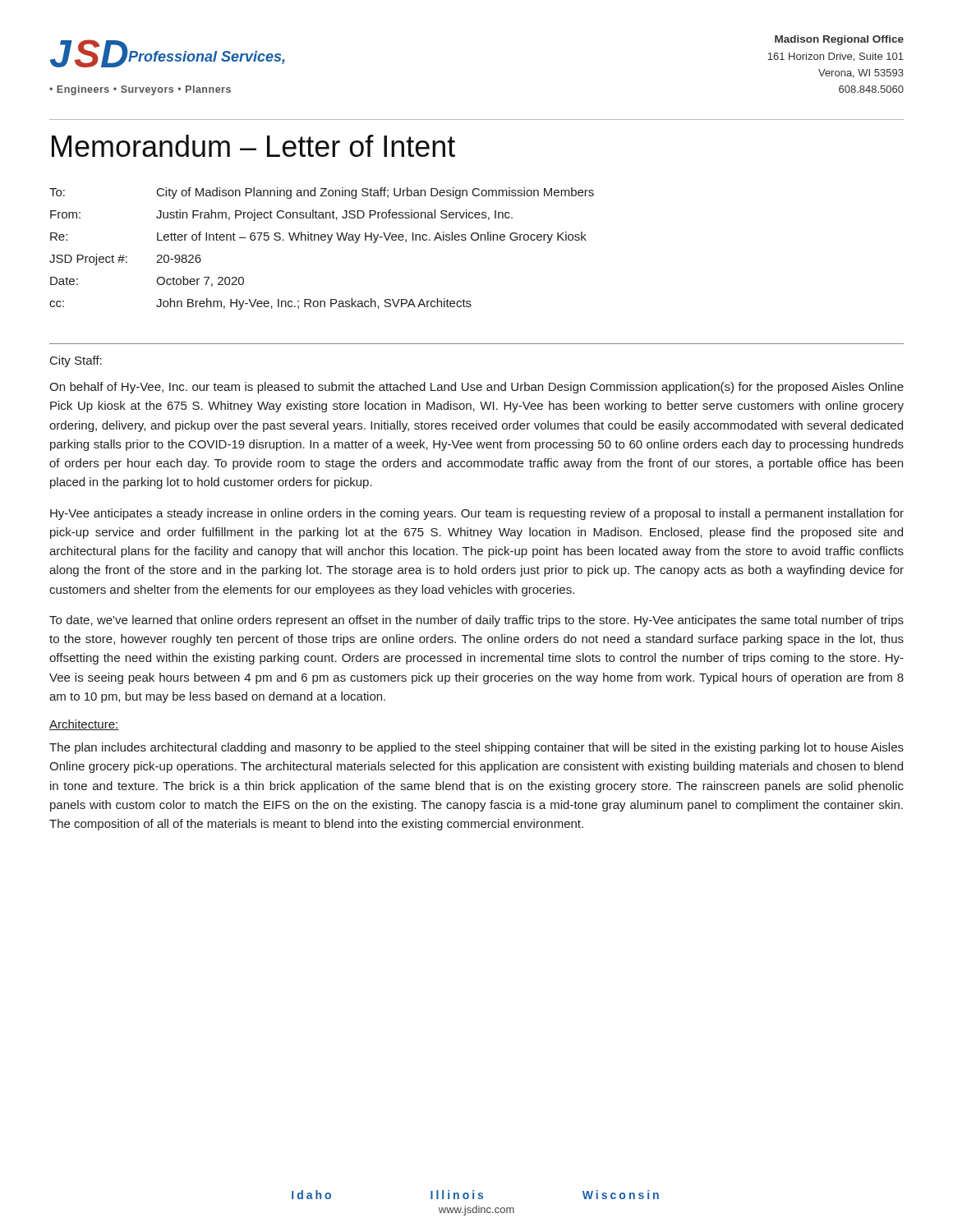The height and width of the screenshot is (1232, 953).
Task: Locate the region starting "Hy-Vee anticipates a steady increase"
Action: tap(476, 551)
